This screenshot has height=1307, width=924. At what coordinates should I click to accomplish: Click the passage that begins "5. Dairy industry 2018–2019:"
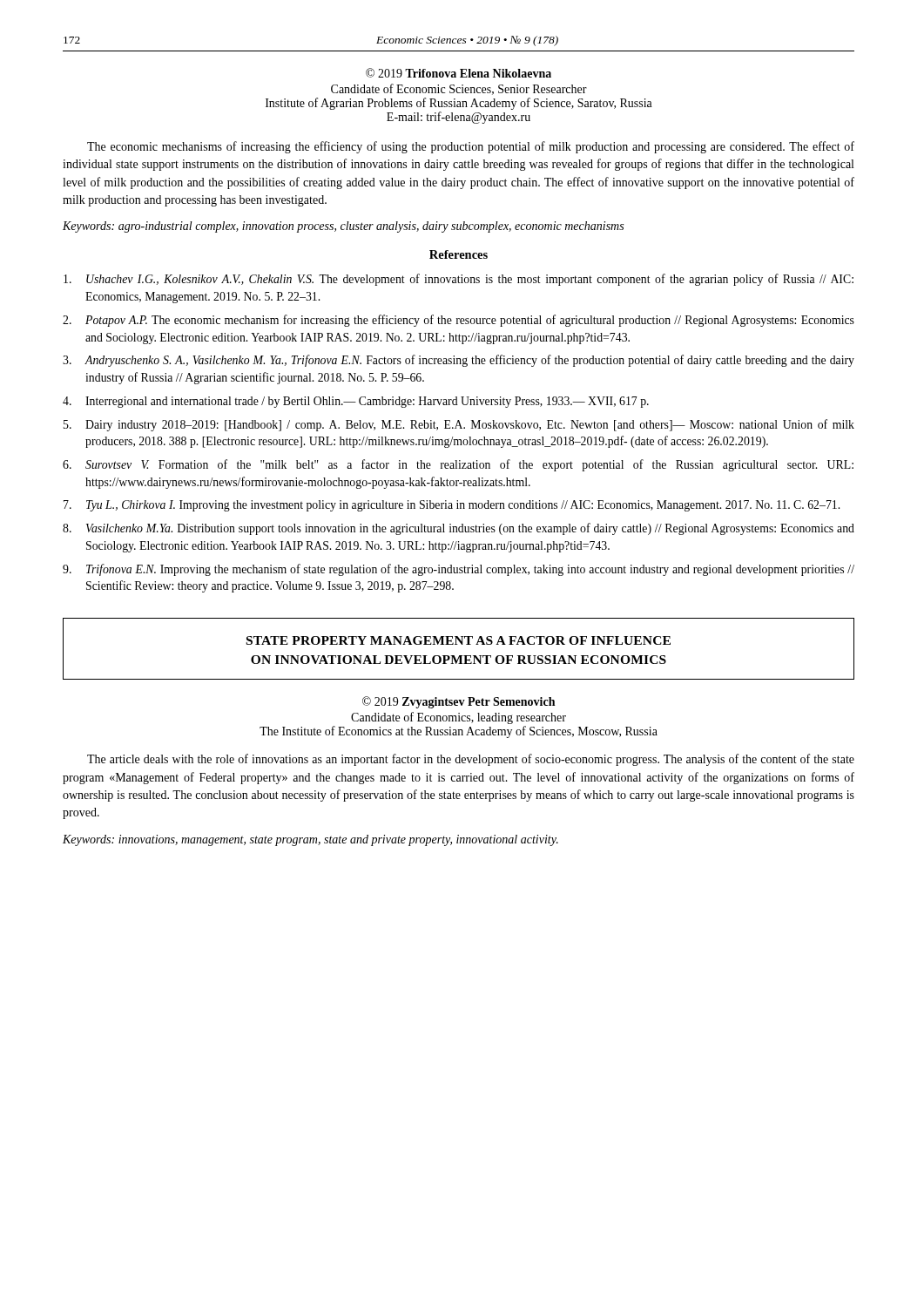click(x=459, y=433)
